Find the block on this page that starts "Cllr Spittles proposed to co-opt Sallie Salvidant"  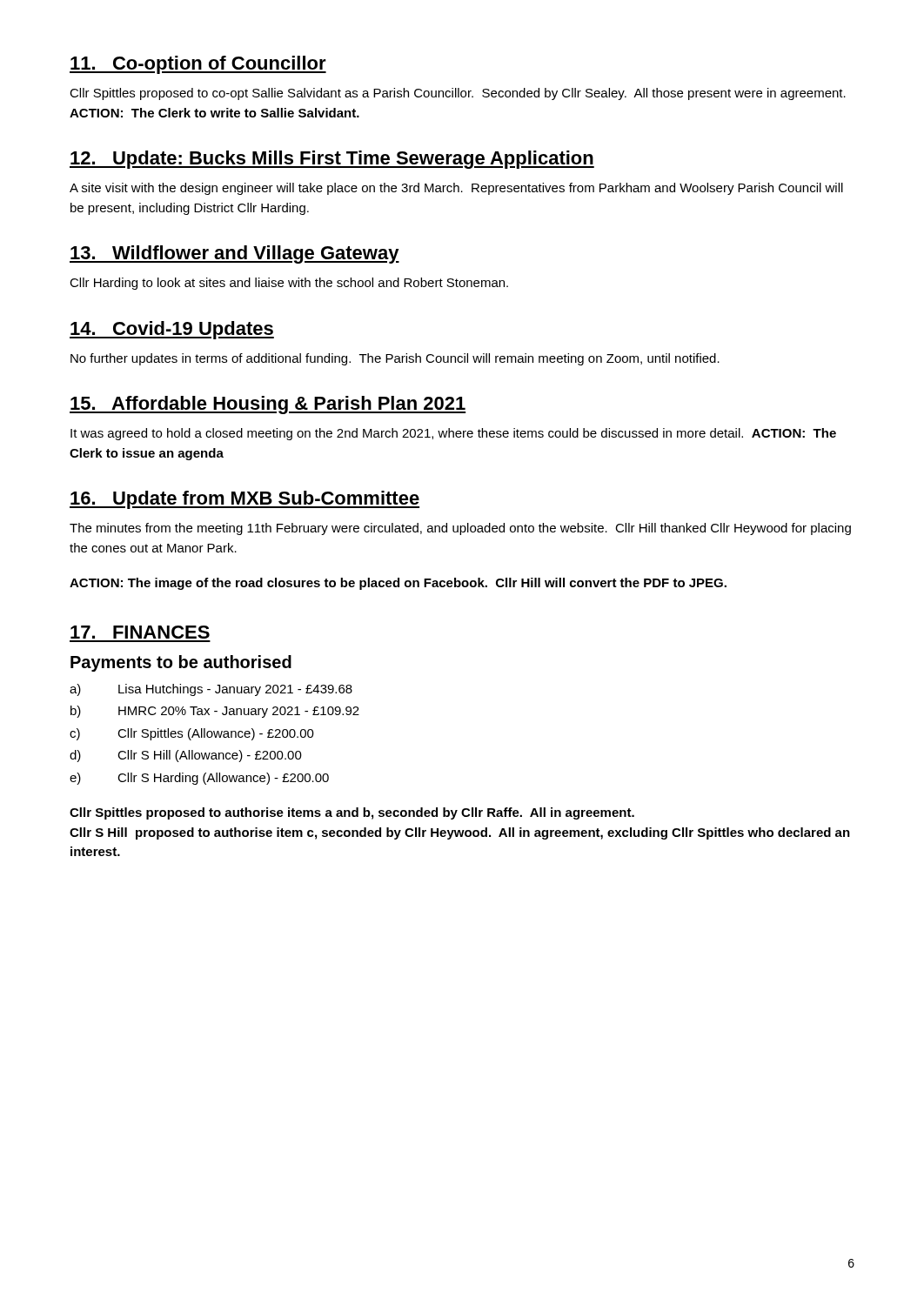460,102
